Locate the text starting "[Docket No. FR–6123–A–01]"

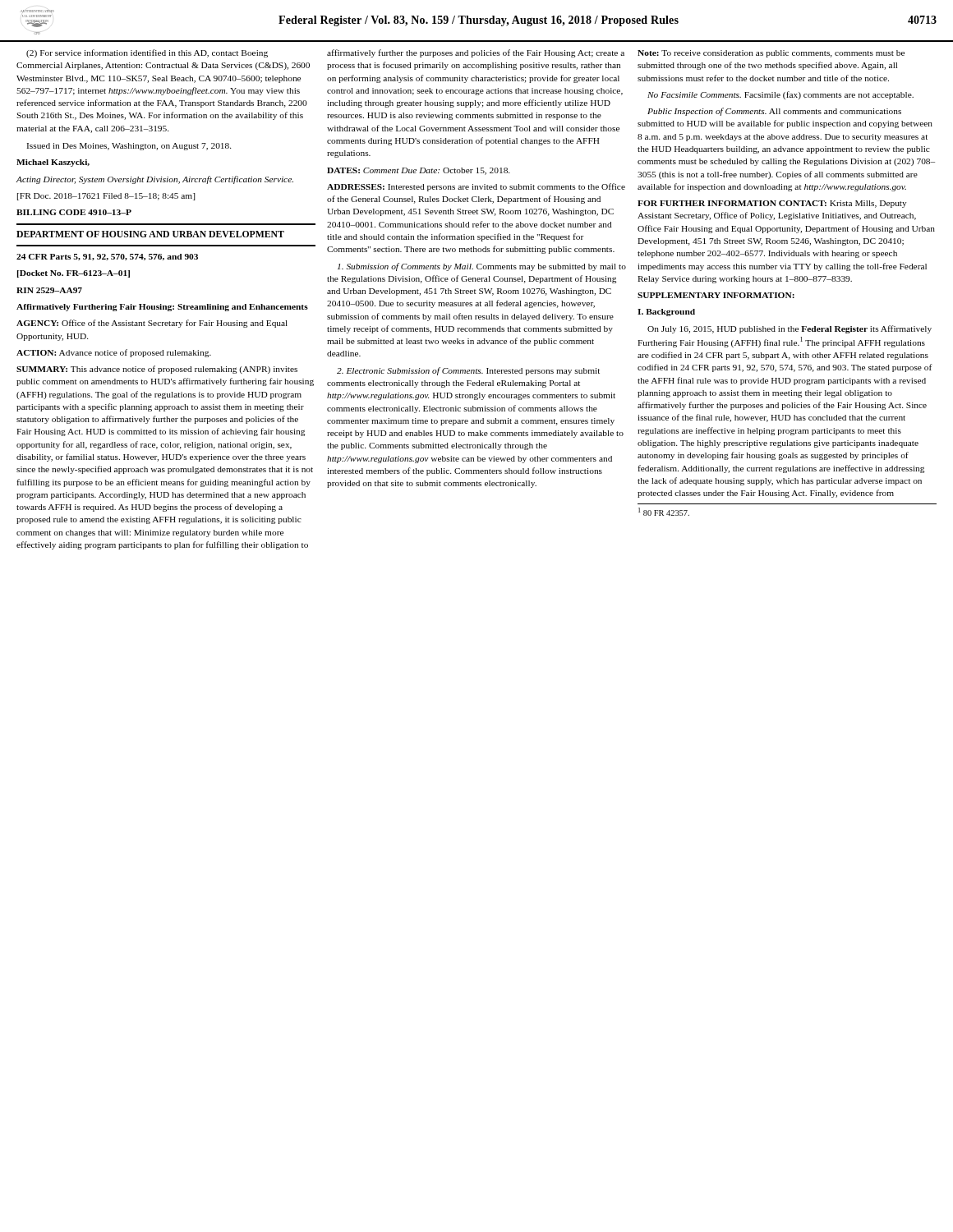pos(74,274)
